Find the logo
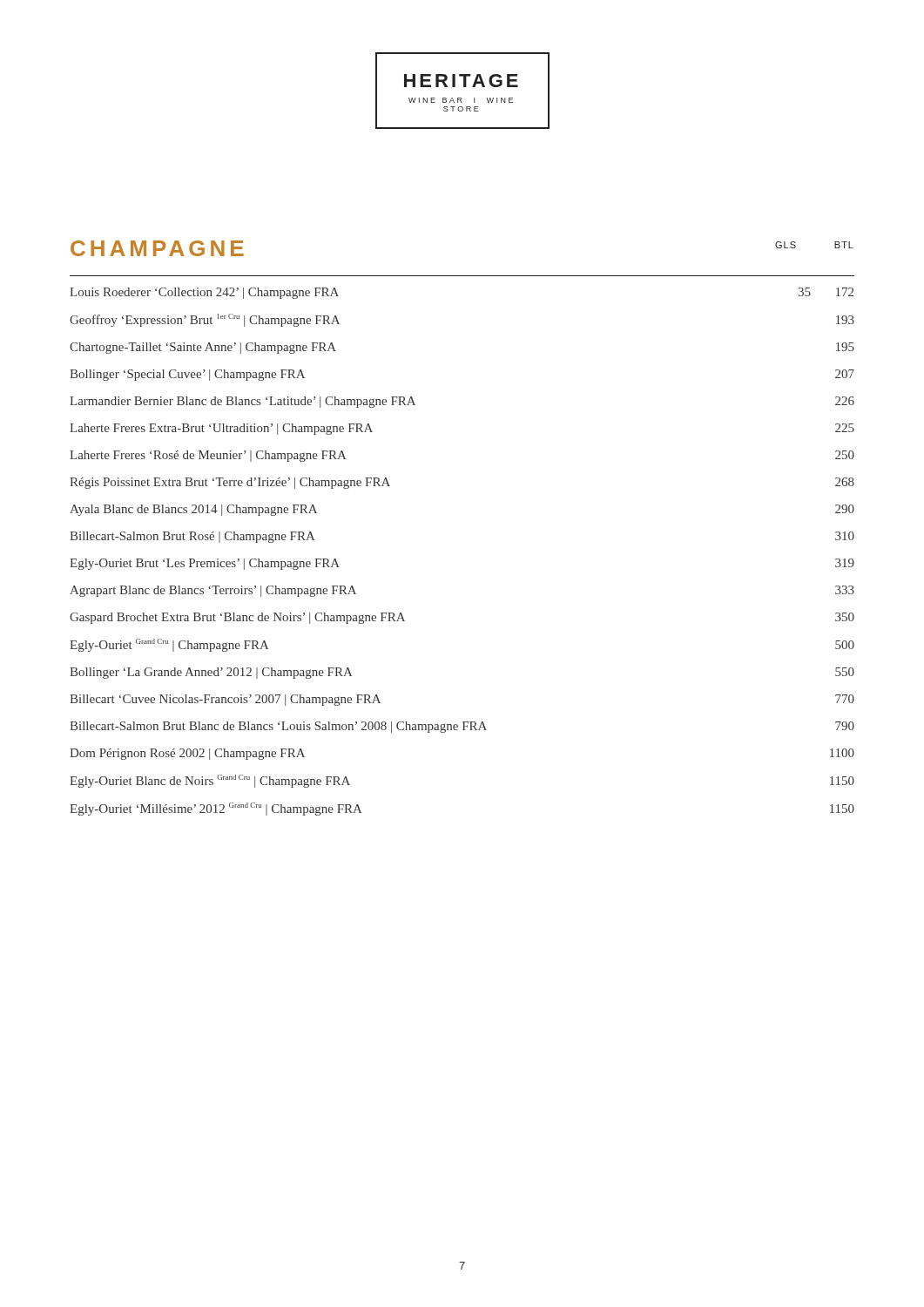This screenshot has height=1307, width=924. (462, 91)
